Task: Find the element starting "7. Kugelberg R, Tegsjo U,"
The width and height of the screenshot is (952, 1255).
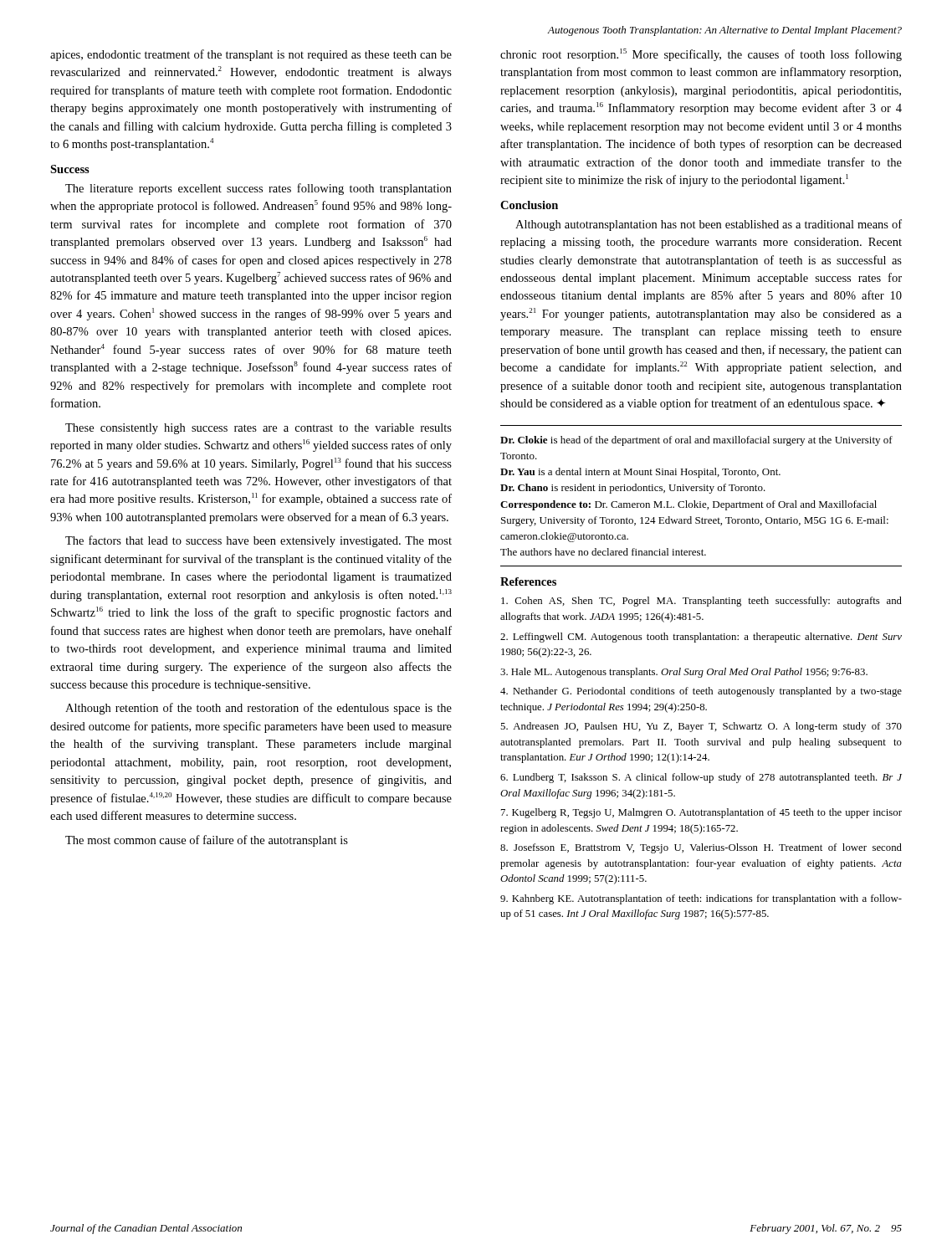Action: [x=701, y=820]
